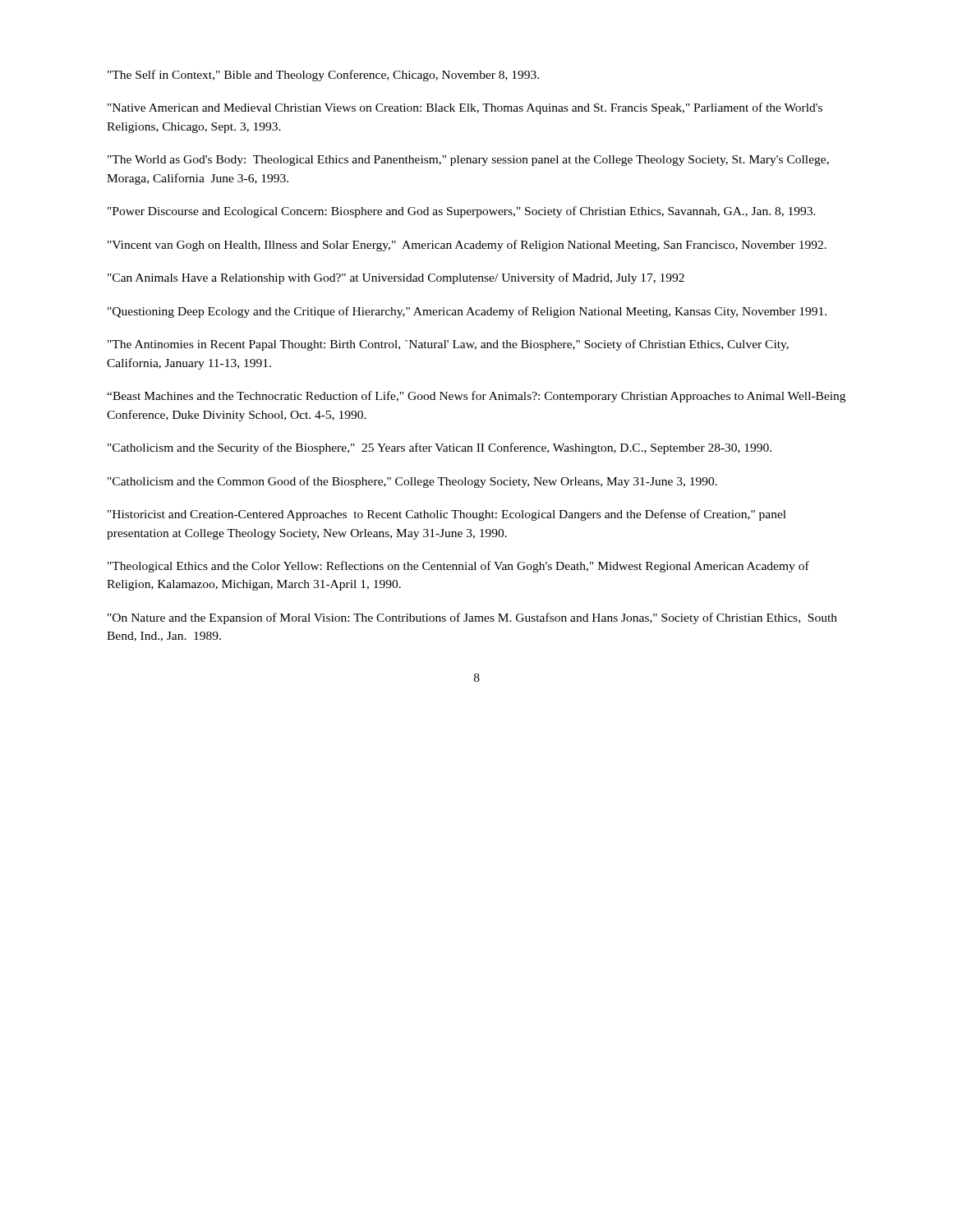Image resolution: width=953 pixels, height=1232 pixels.
Task: Select the text starting ""The Antinomies in Recent"
Action: (448, 353)
